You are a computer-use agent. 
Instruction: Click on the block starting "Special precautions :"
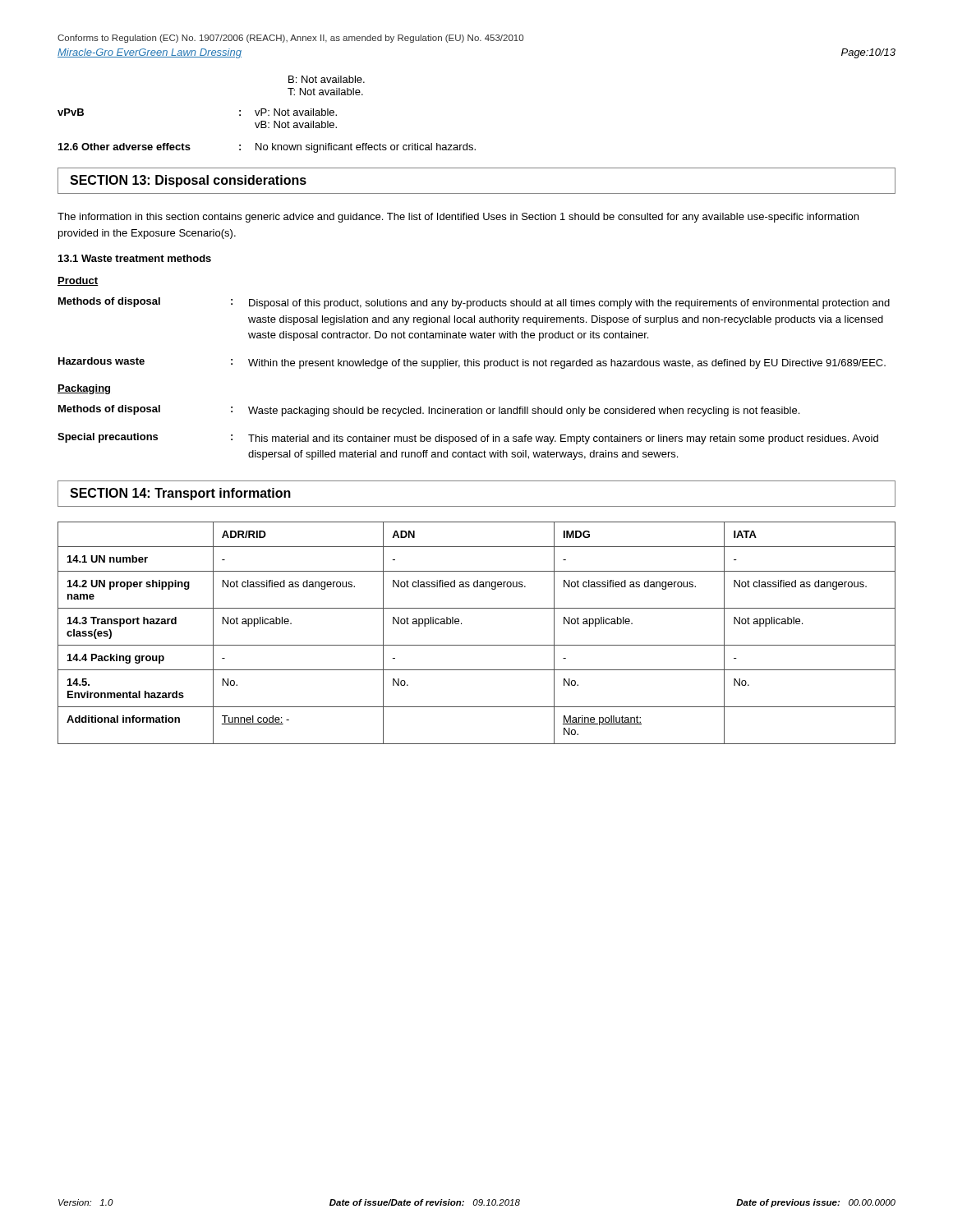(x=476, y=446)
